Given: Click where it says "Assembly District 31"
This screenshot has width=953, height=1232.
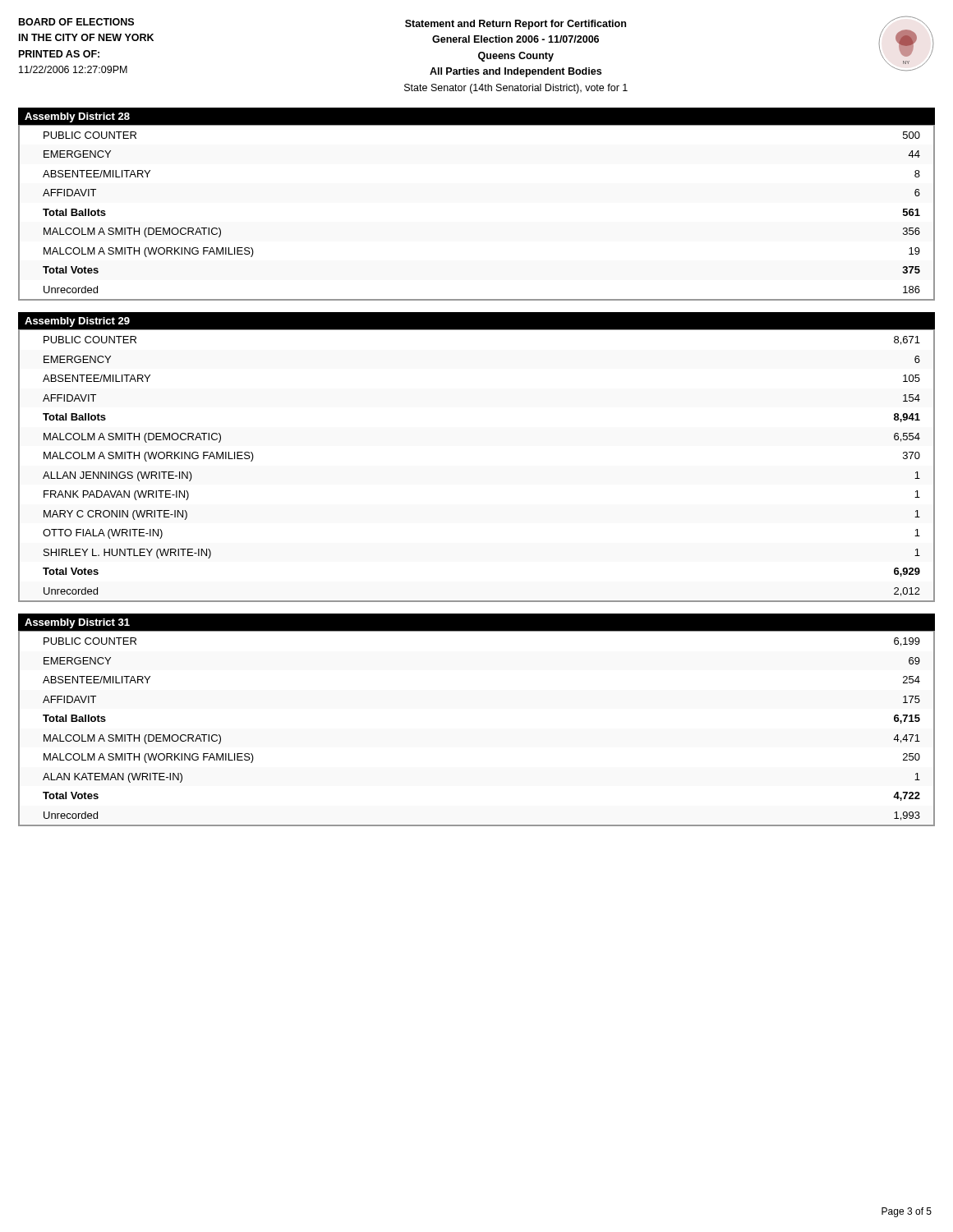Looking at the screenshot, I should tap(476, 622).
